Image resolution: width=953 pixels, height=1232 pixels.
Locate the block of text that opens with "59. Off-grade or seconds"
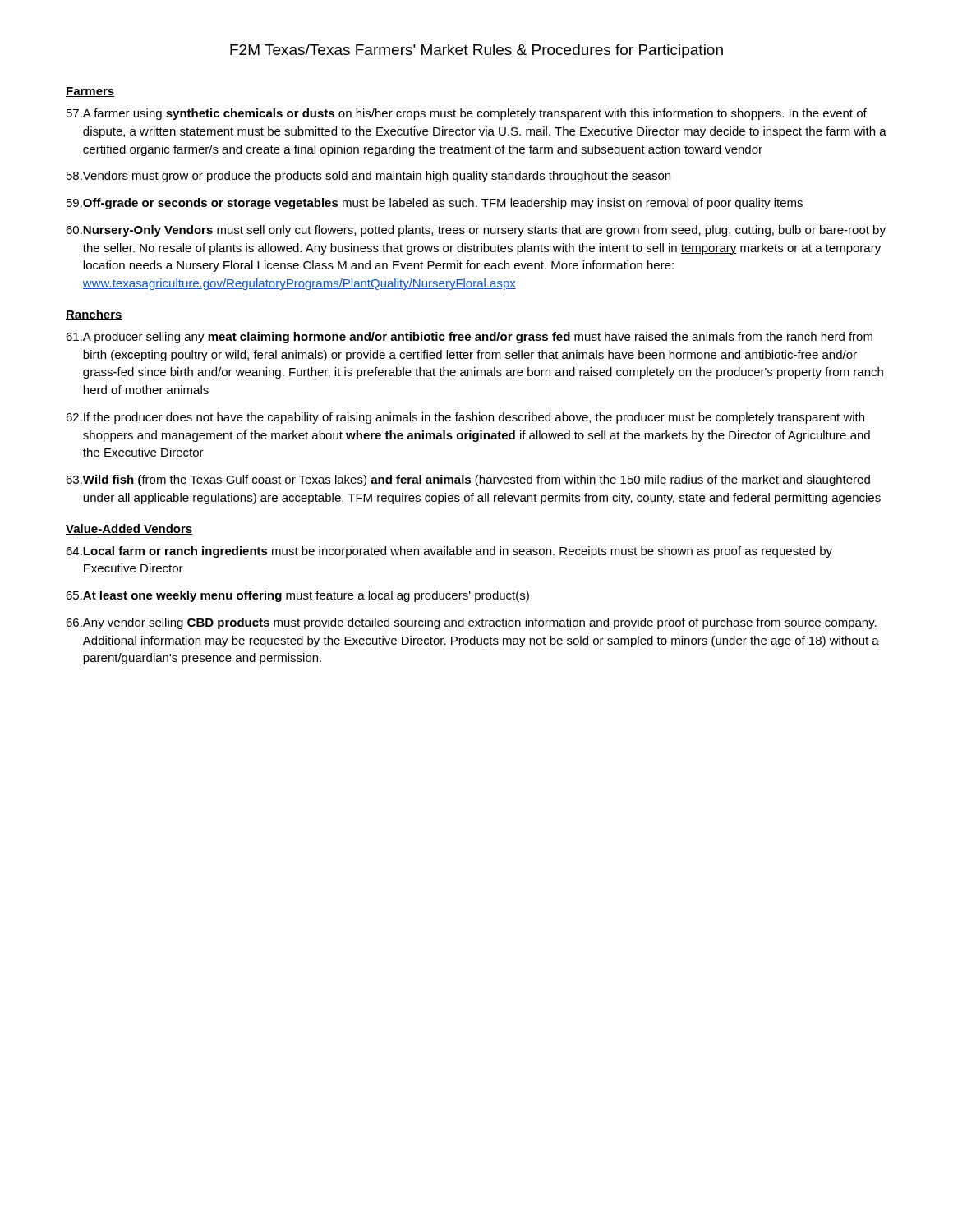(434, 203)
